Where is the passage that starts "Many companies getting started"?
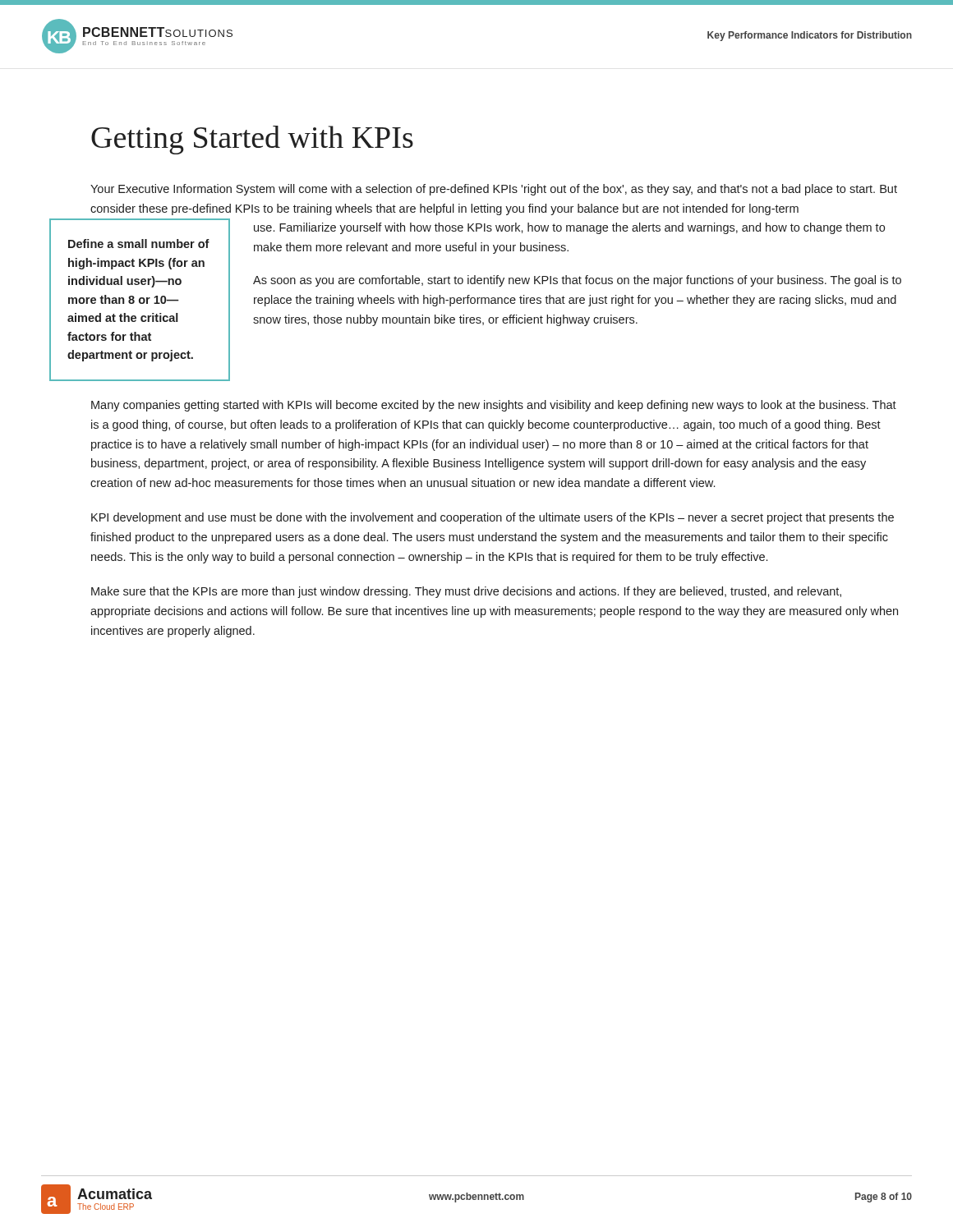The width and height of the screenshot is (953, 1232). click(493, 444)
